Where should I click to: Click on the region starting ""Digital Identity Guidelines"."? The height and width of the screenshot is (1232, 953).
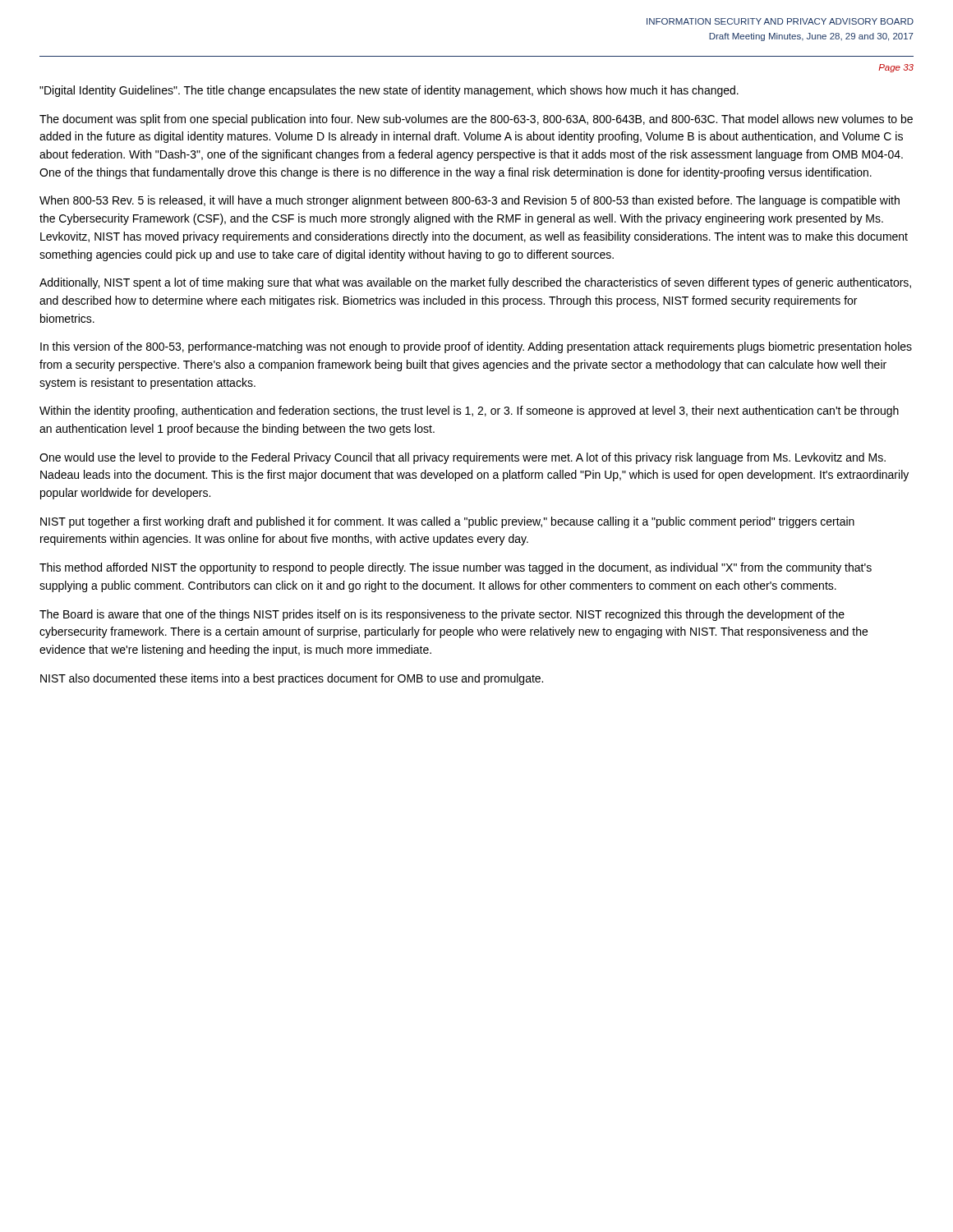389,90
